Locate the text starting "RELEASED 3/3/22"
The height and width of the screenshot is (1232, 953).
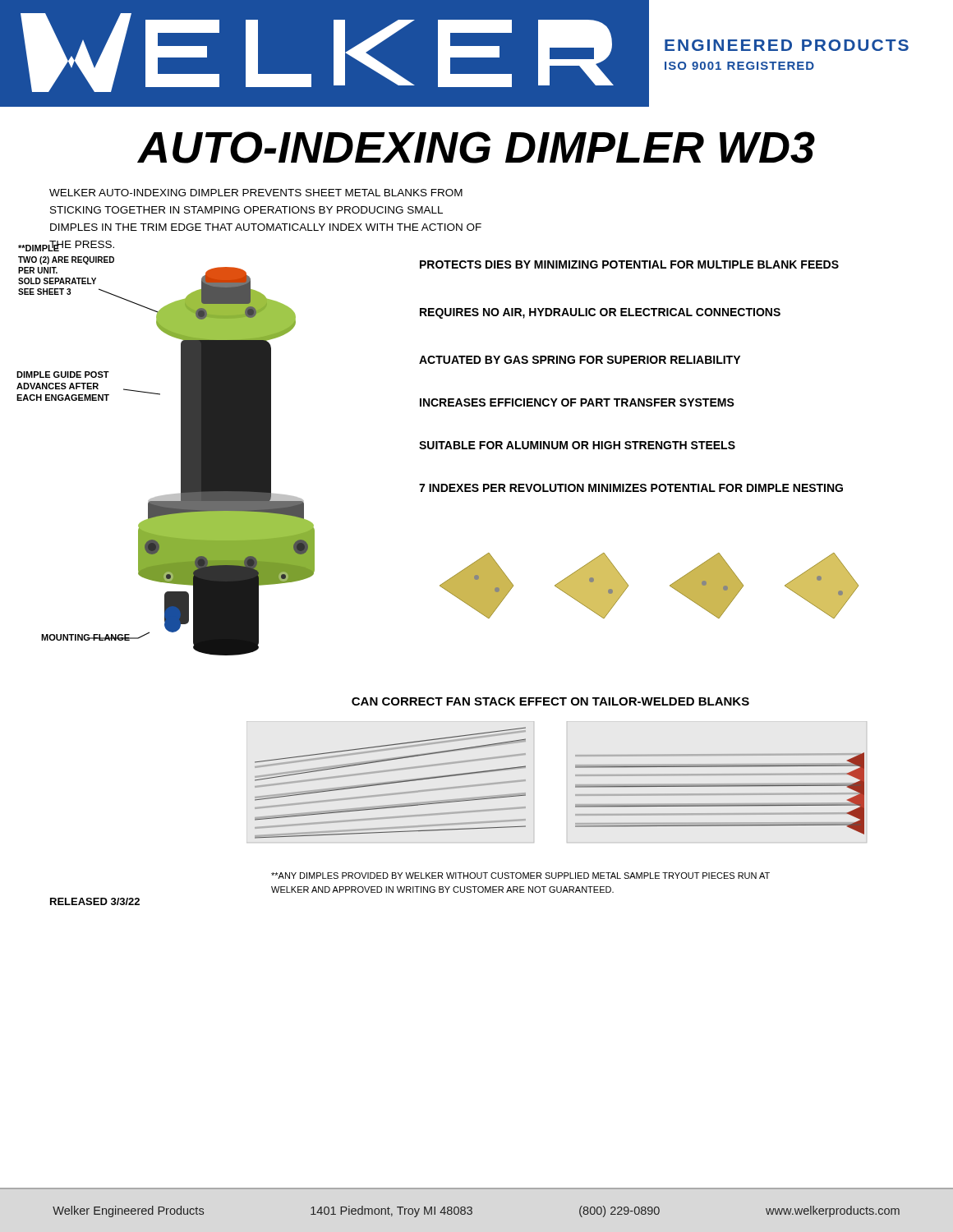pos(95,901)
